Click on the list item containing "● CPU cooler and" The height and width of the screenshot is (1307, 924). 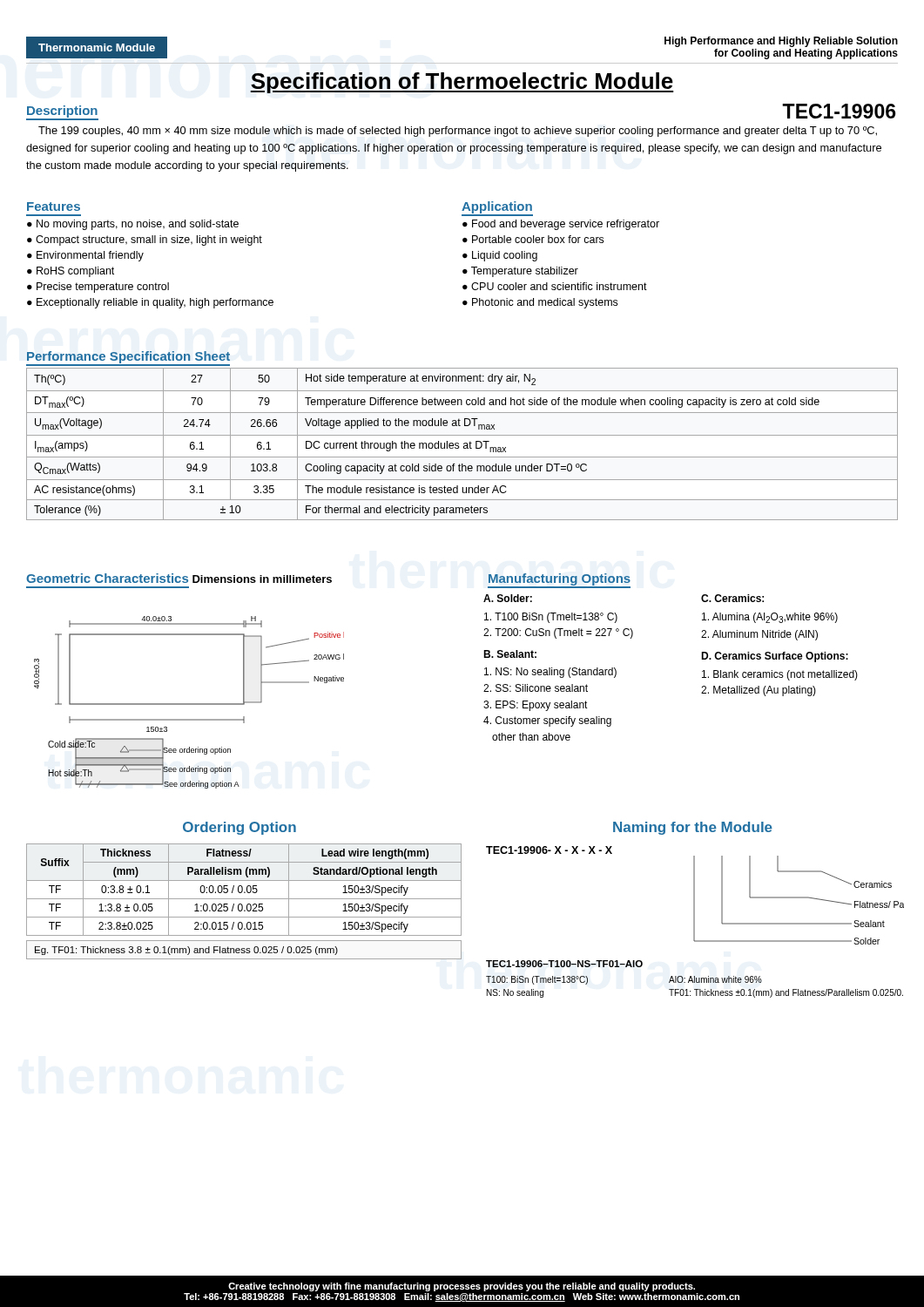tap(554, 287)
